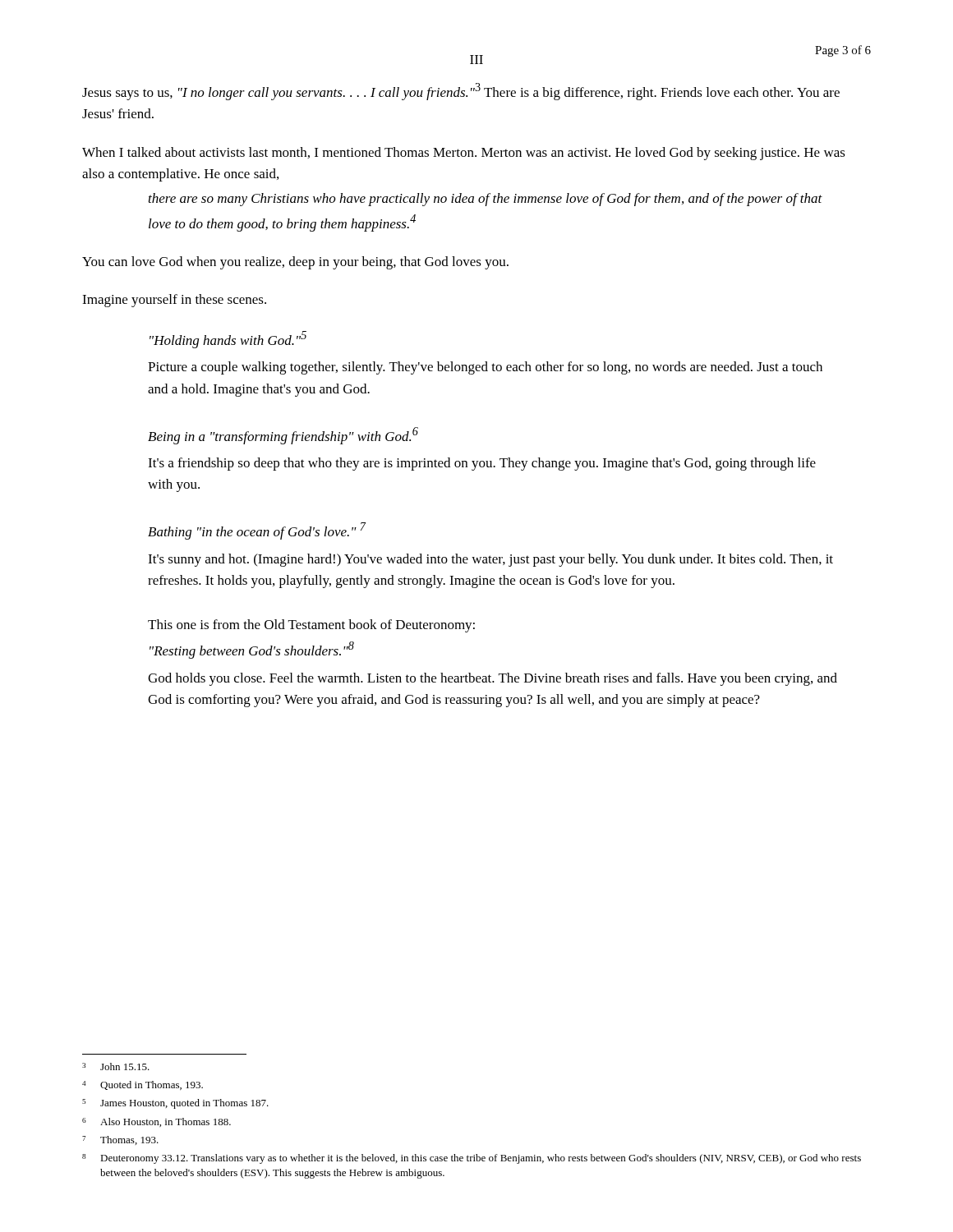953x1232 pixels.
Task: Point to the element starting "3 John 15.15."
Action: click(116, 1067)
